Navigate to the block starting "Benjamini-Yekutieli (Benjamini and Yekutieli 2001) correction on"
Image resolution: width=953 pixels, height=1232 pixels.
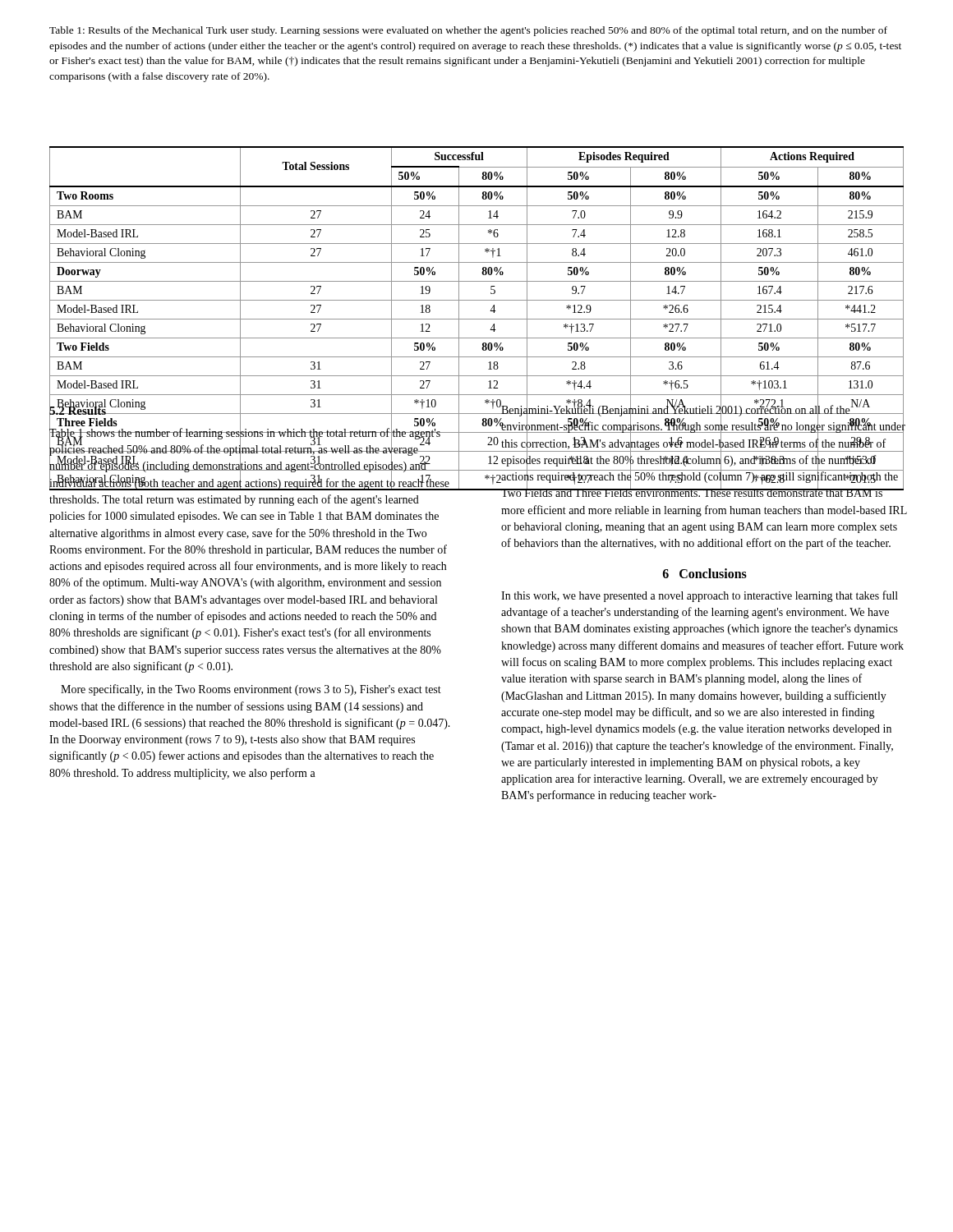coord(705,477)
